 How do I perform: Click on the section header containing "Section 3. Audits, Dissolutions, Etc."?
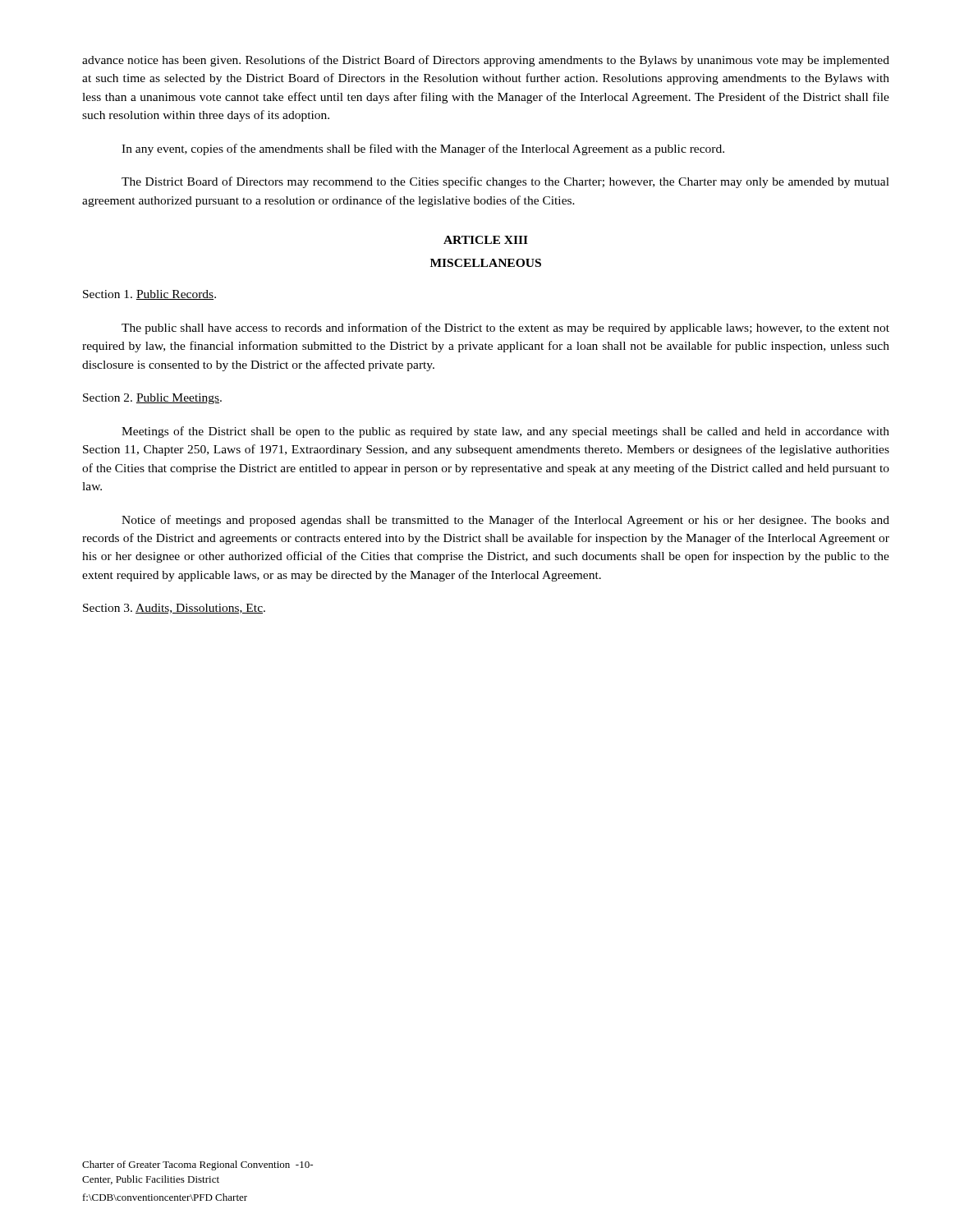174,609
